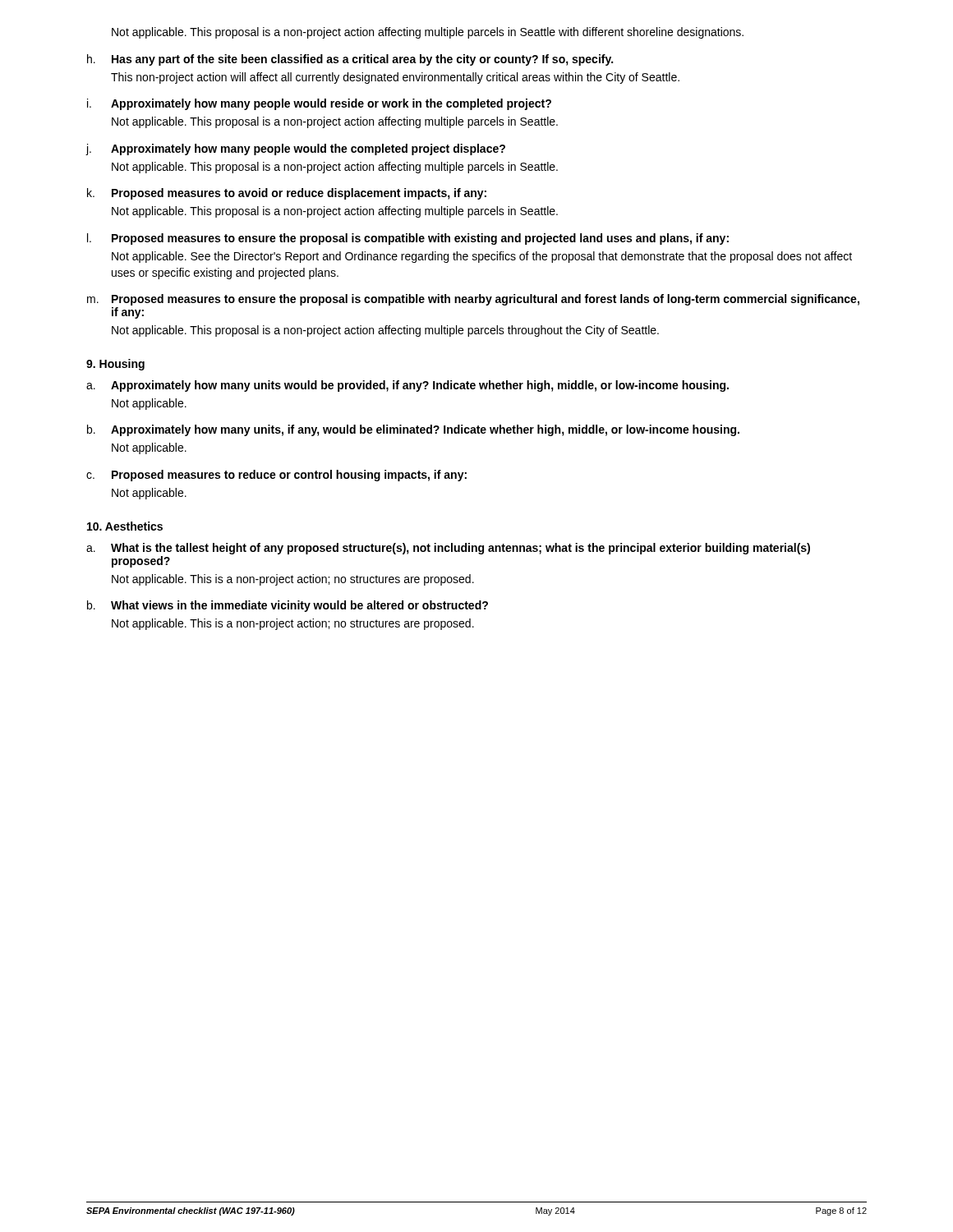
Task: Select the block starting "h. Has any part"
Action: pos(476,69)
